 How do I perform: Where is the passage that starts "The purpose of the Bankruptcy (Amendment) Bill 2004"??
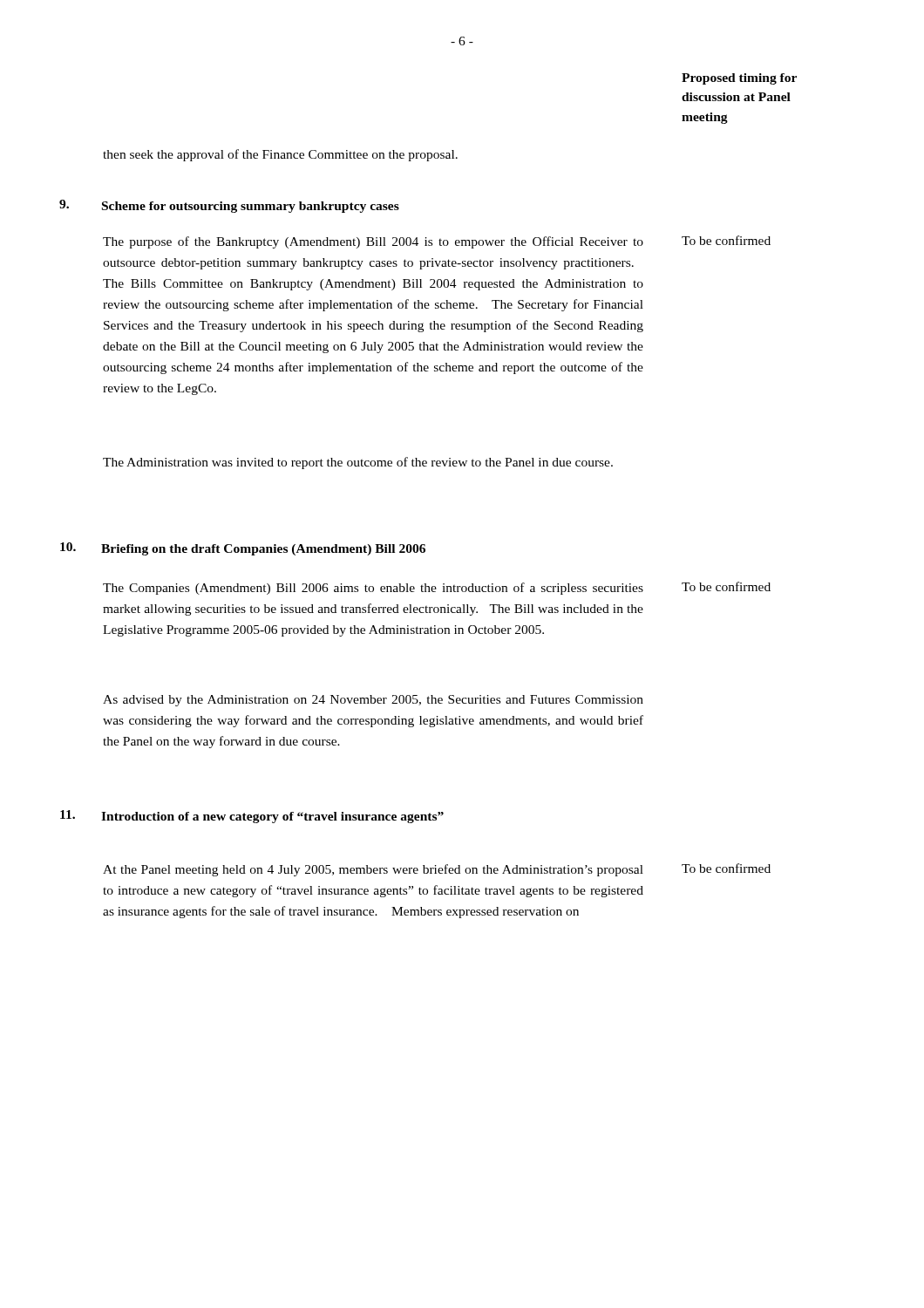pyautogui.click(x=373, y=314)
